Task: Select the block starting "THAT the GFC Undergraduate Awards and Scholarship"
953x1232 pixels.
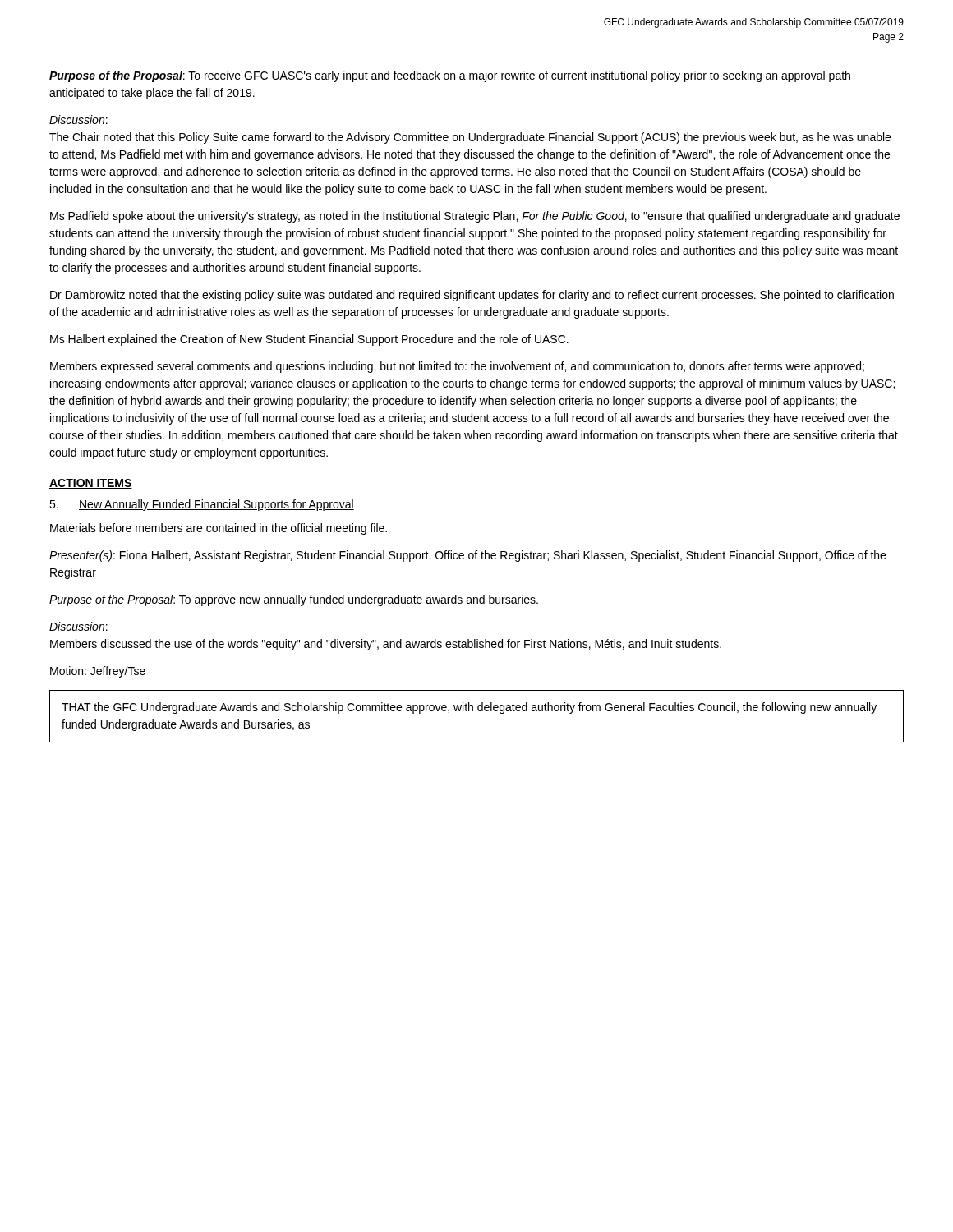Action: pos(469,716)
